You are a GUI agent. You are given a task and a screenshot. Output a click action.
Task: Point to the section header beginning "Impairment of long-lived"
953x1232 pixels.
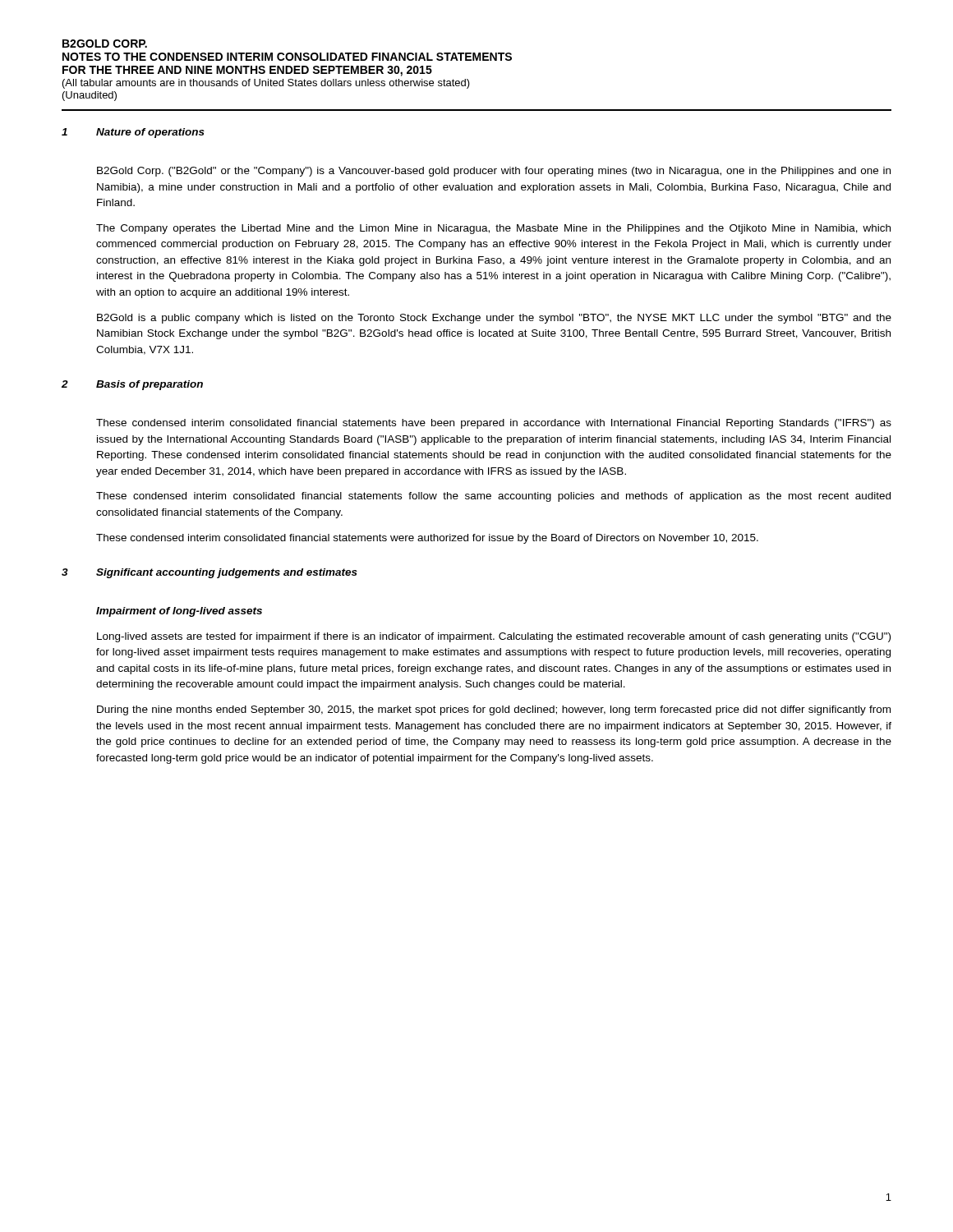click(179, 611)
